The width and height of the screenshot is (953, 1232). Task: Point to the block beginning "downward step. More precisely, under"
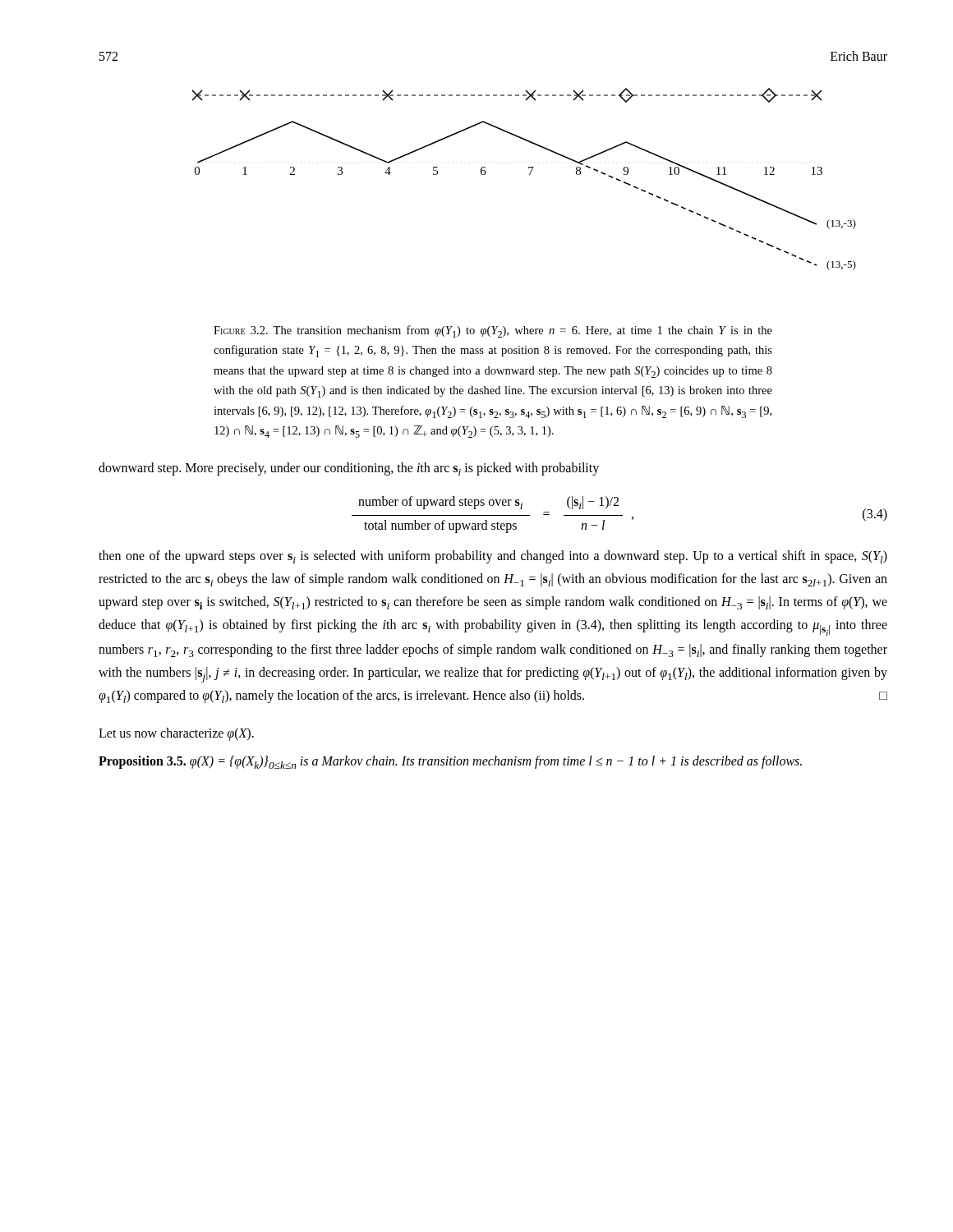tap(349, 470)
